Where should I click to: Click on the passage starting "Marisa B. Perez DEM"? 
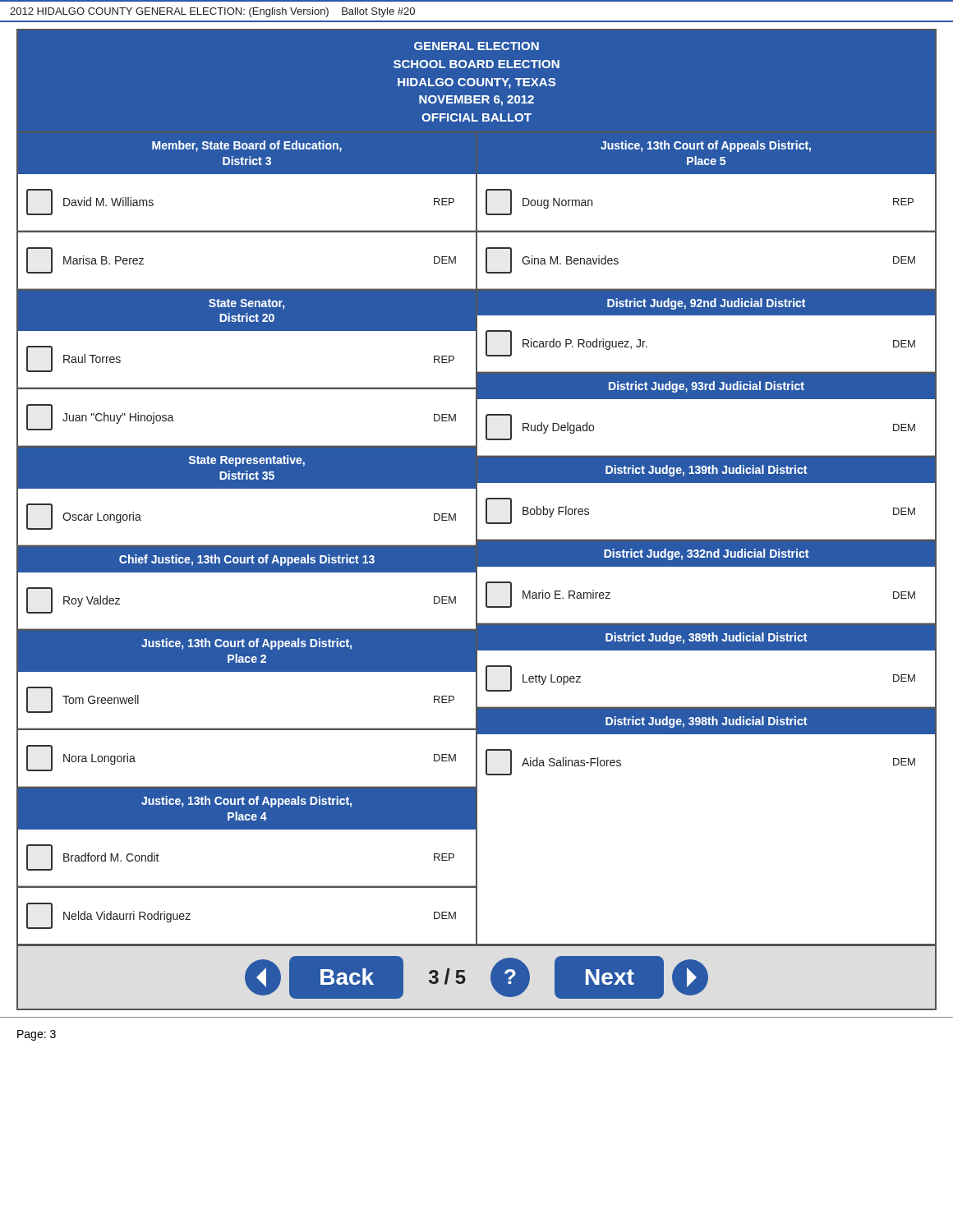[39, 248]
